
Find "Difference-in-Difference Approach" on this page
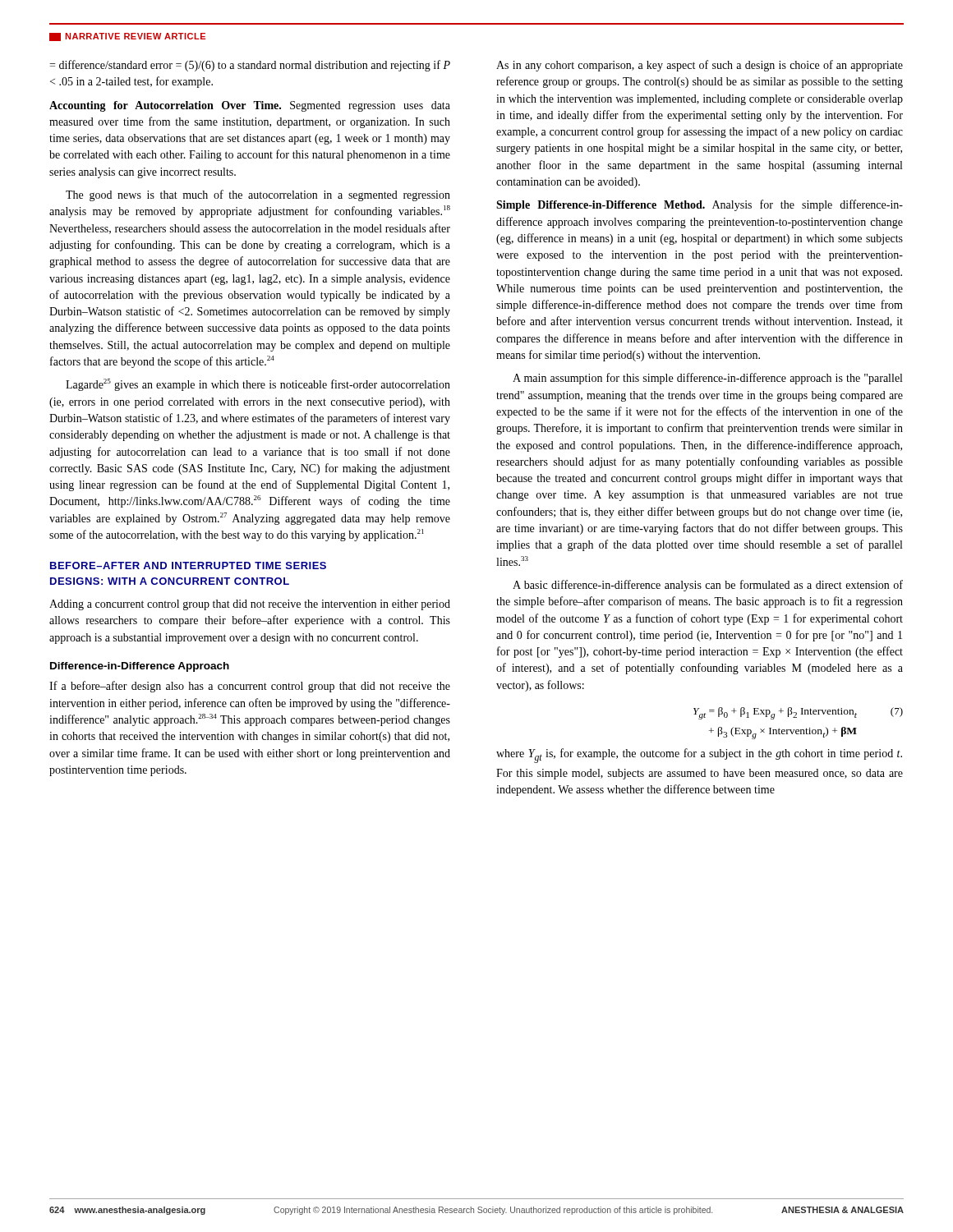140,667
